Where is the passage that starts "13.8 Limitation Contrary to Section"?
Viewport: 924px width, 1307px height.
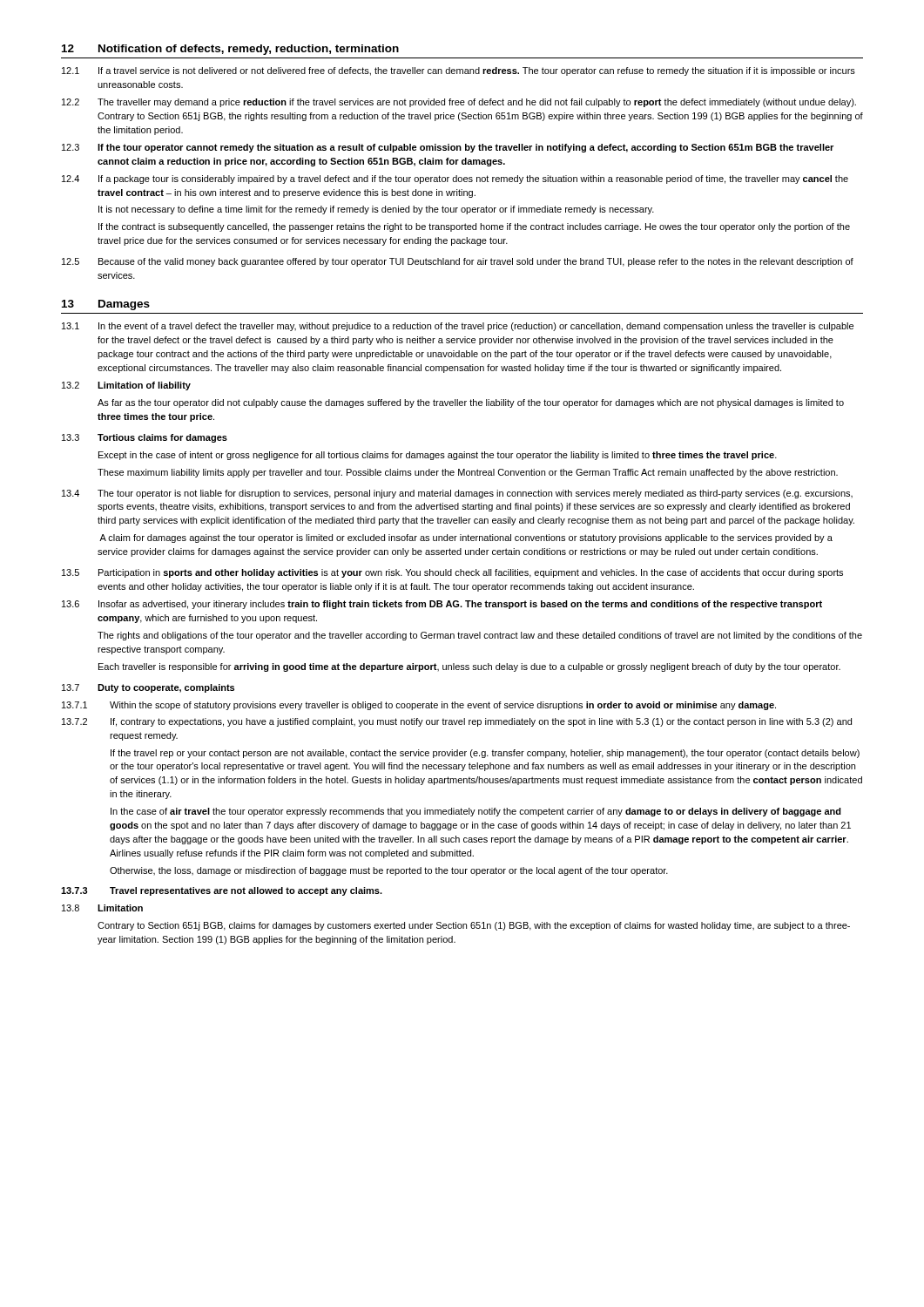click(462, 926)
